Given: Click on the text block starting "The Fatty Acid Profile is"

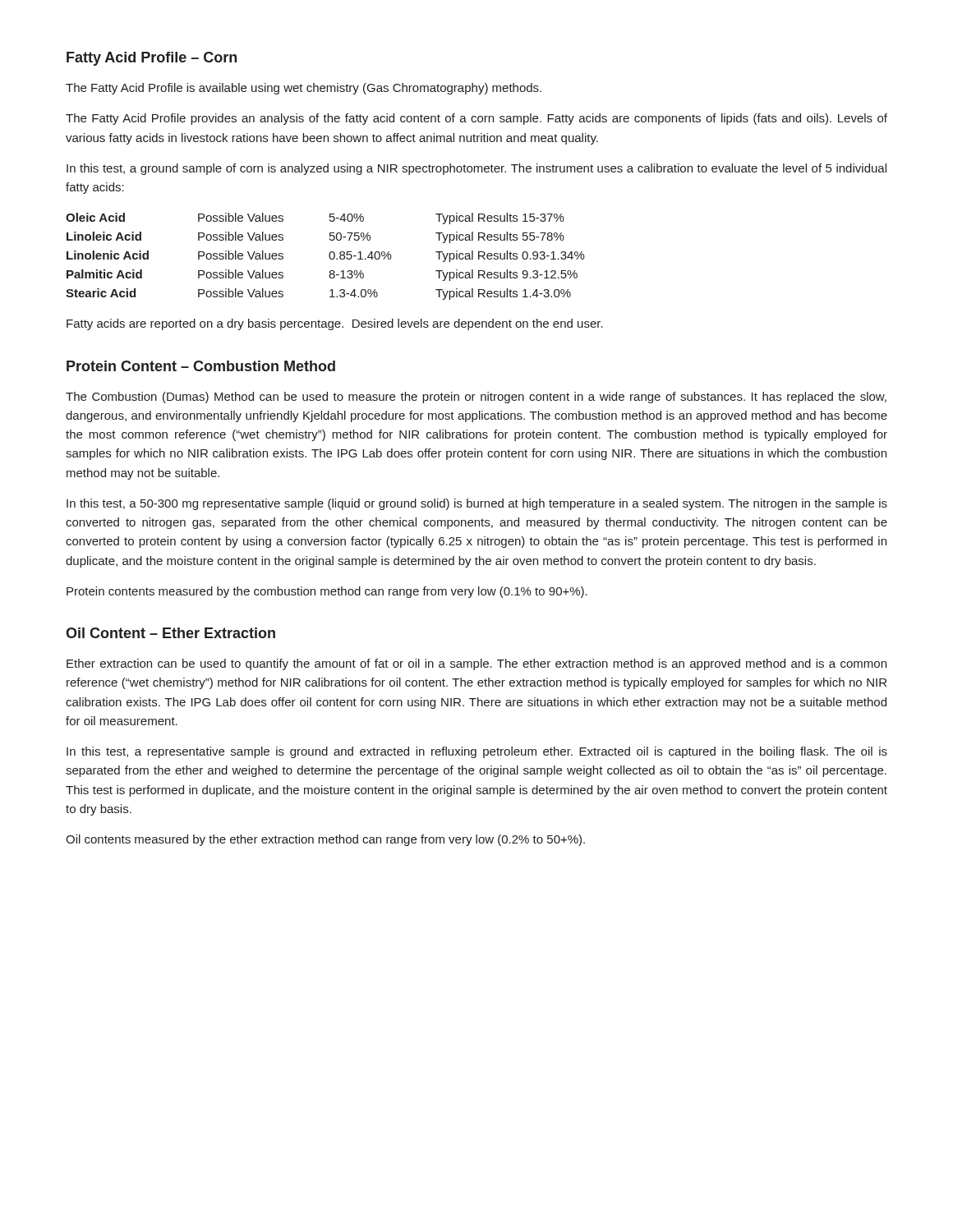Looking at the screenshot, I should [x=476, y=88].
